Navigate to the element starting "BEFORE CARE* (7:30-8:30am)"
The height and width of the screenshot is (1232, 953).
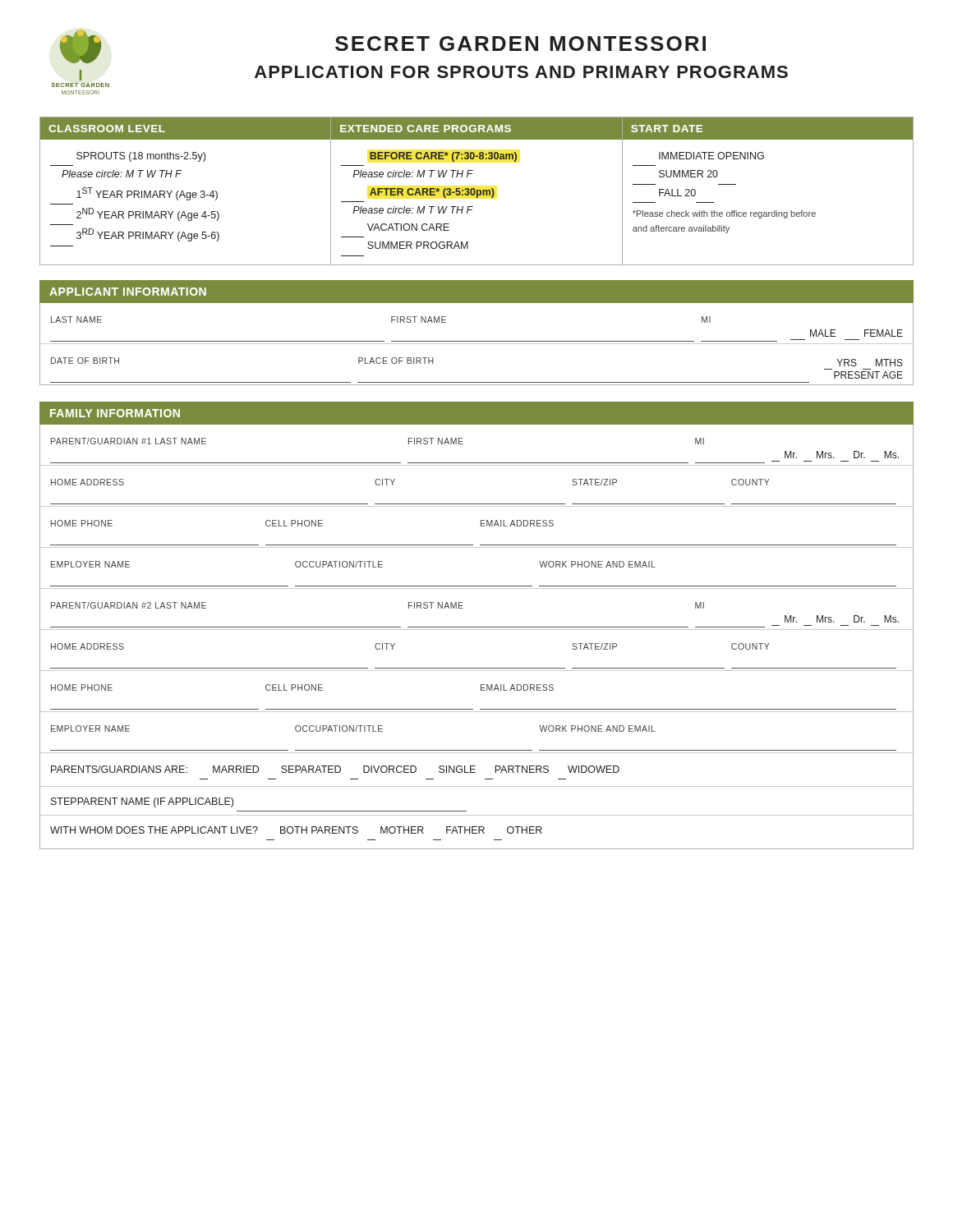click(431, 157)
